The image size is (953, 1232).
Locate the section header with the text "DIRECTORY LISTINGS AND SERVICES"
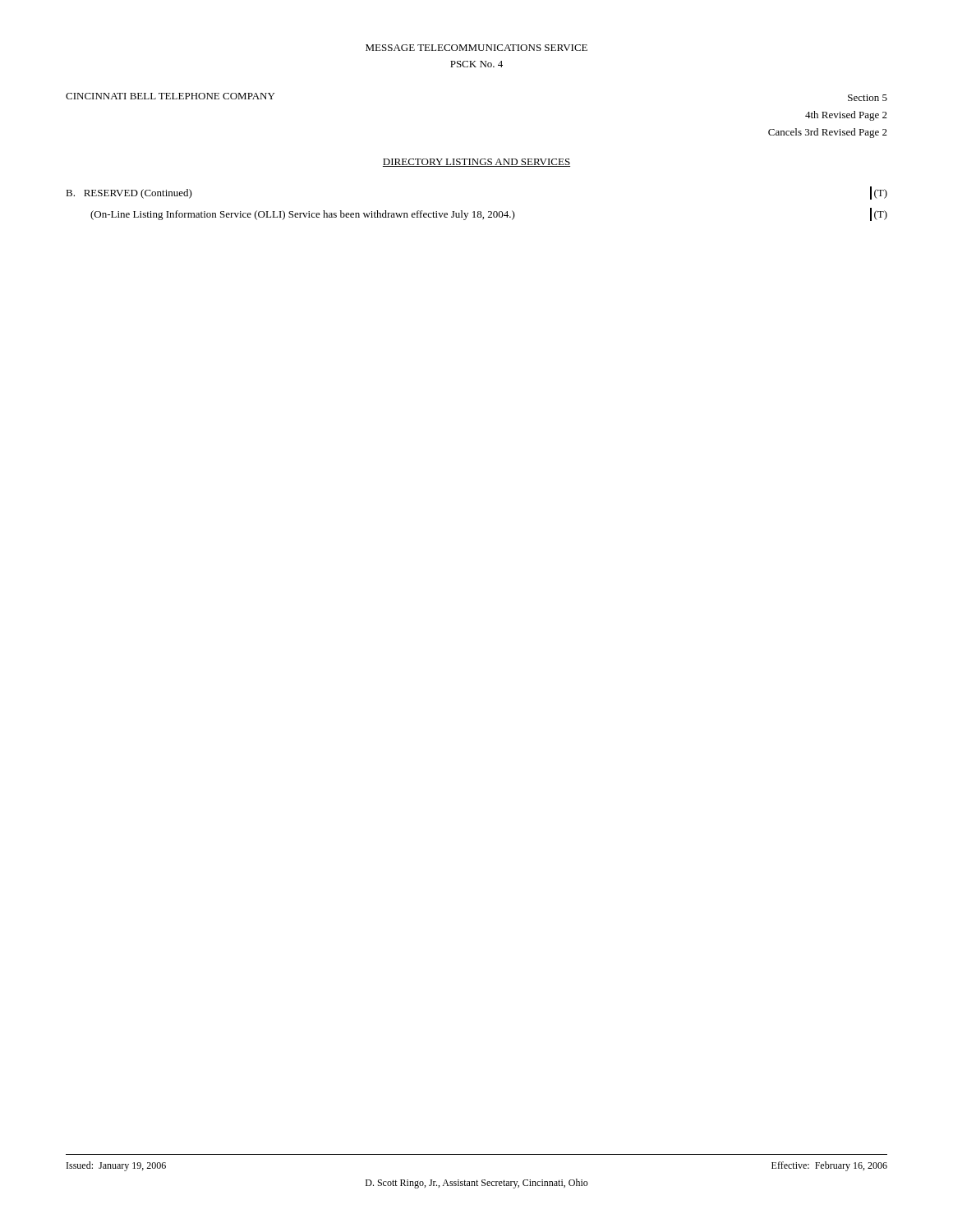click(x=476, y=162)
